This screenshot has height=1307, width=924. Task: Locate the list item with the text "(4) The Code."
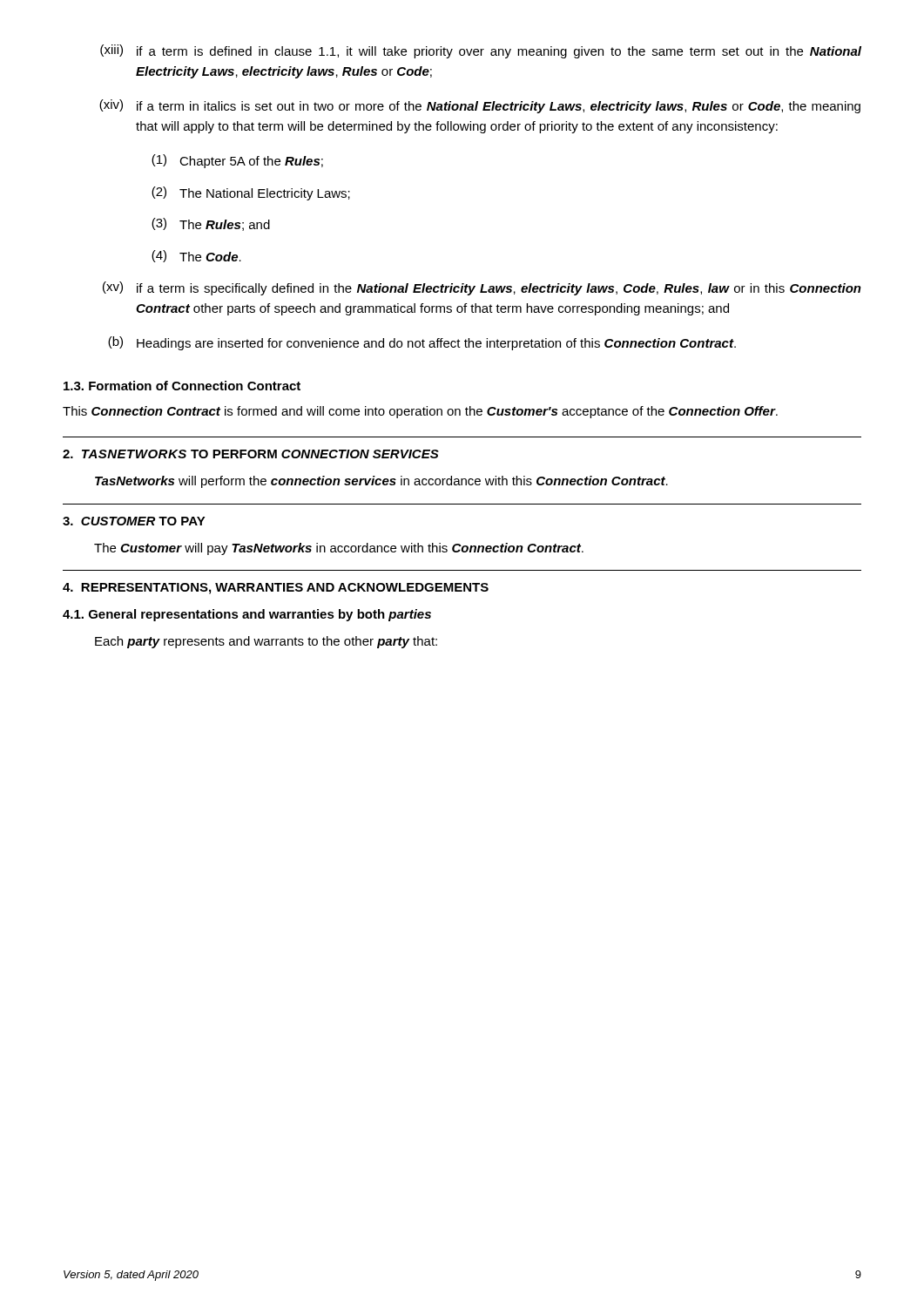click(x=196, y=256)
